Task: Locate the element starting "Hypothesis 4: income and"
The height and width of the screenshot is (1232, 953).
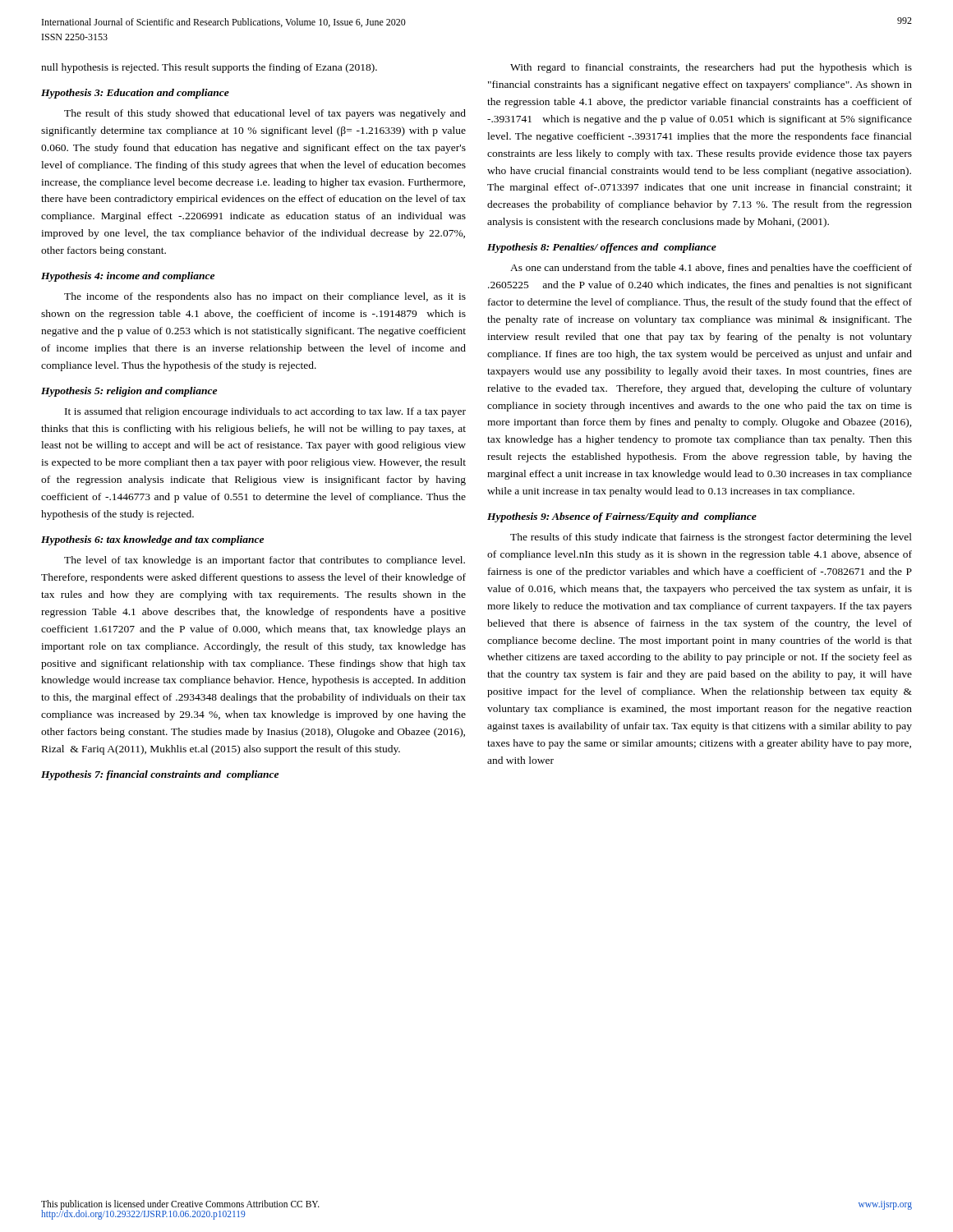Action: (128, 276)
